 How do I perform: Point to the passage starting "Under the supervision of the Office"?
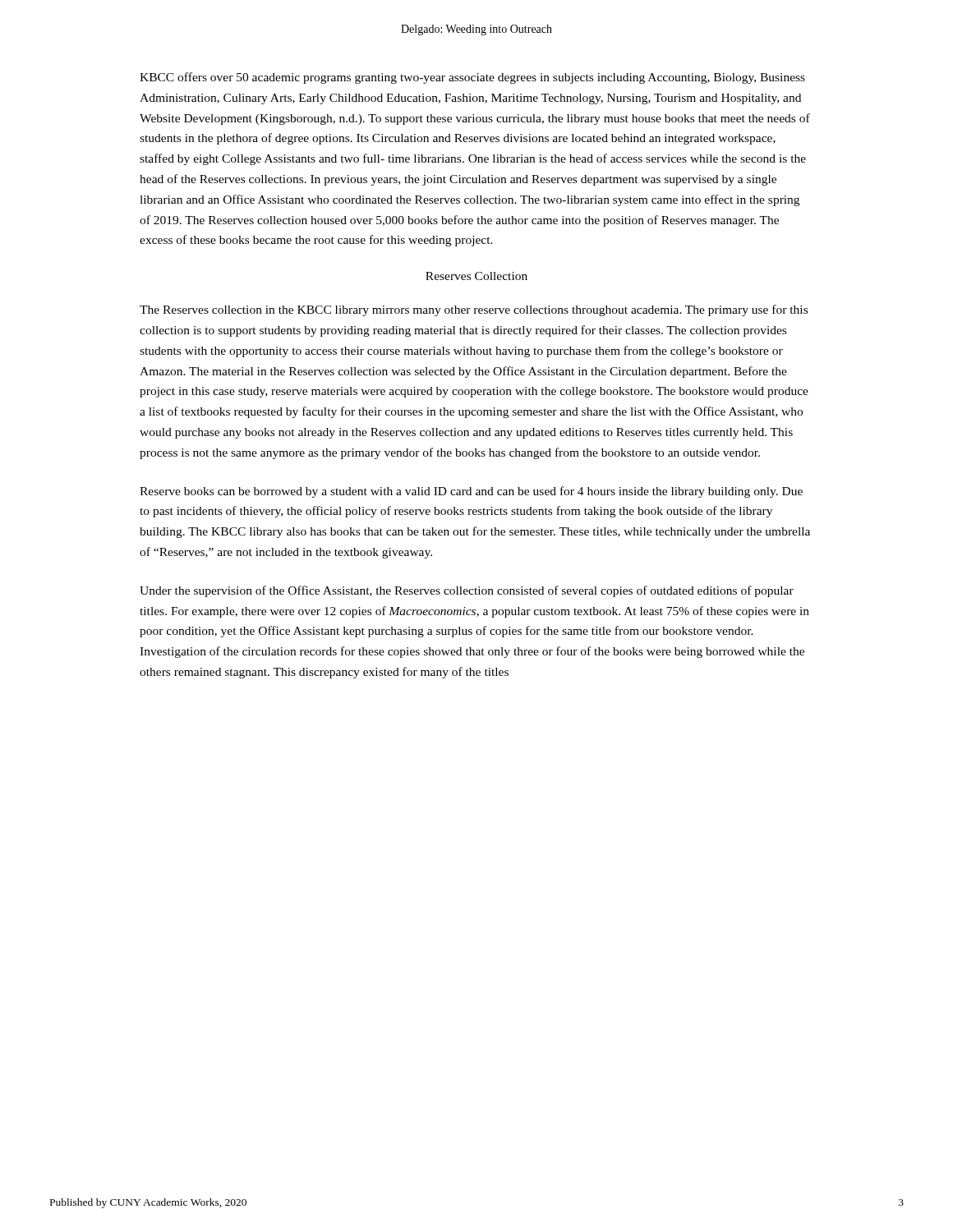(474, 631)
